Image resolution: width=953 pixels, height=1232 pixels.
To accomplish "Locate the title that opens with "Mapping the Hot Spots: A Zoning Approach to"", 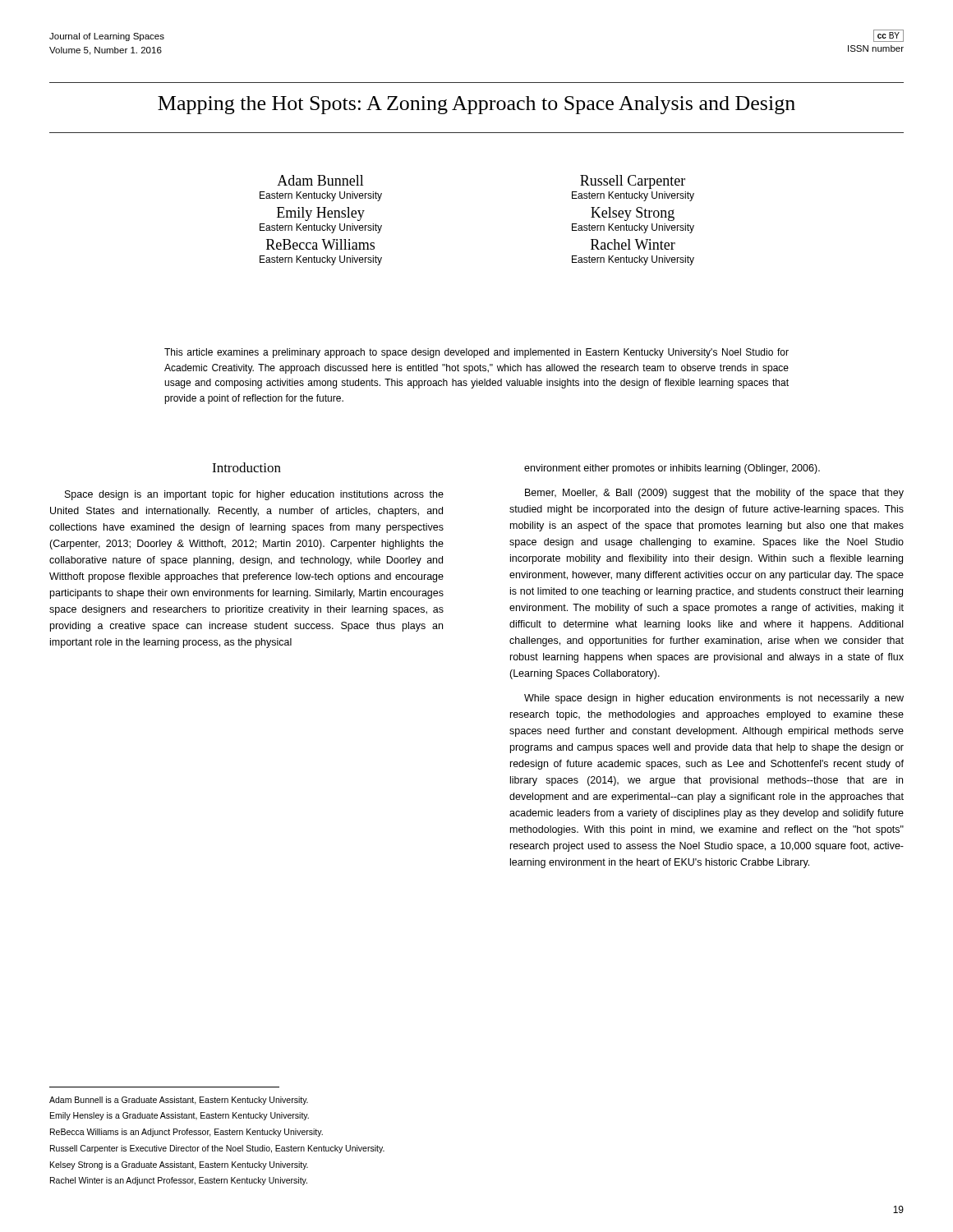I will click(476, 108).
